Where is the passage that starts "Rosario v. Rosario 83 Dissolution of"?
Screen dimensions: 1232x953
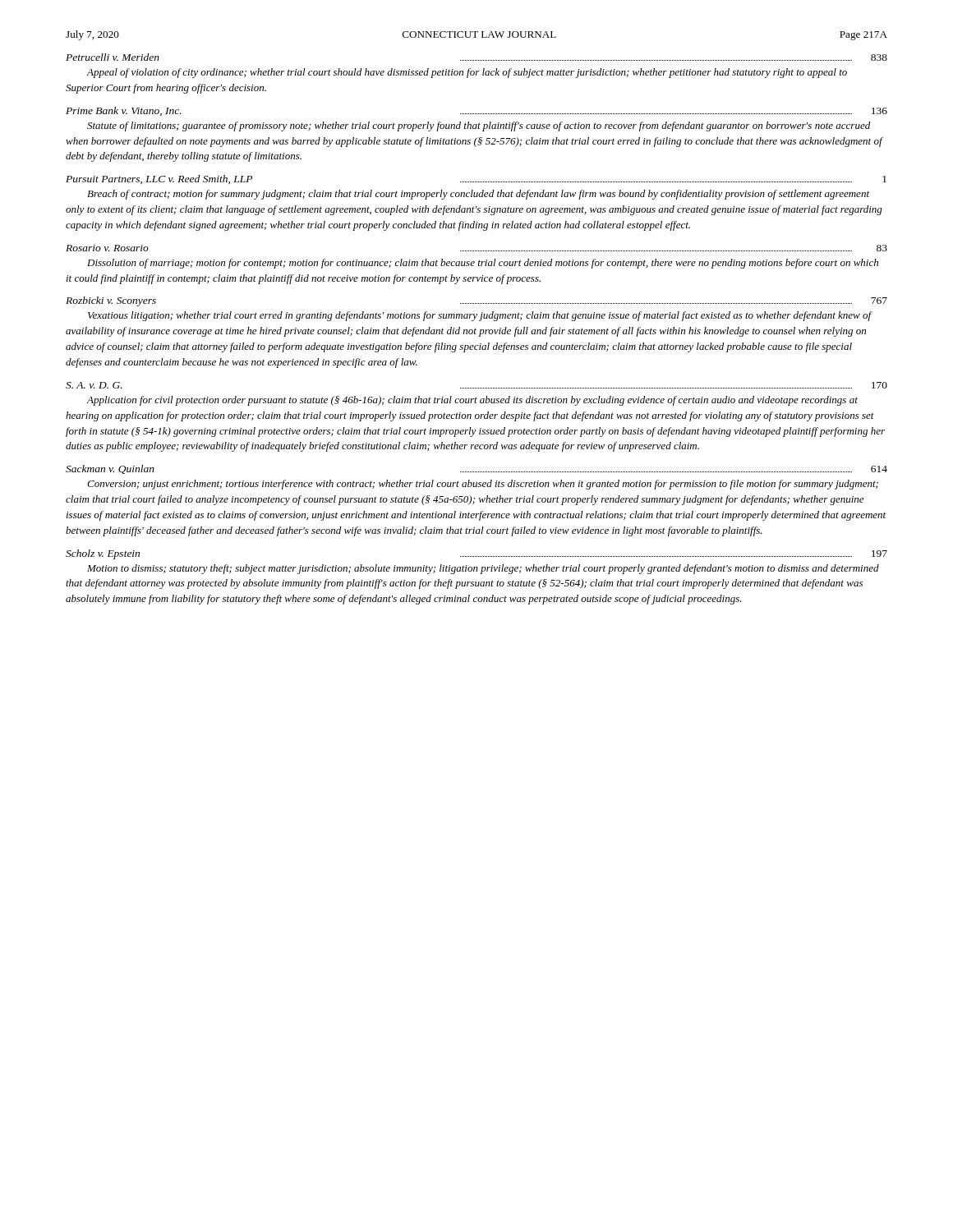pos(476,264)
